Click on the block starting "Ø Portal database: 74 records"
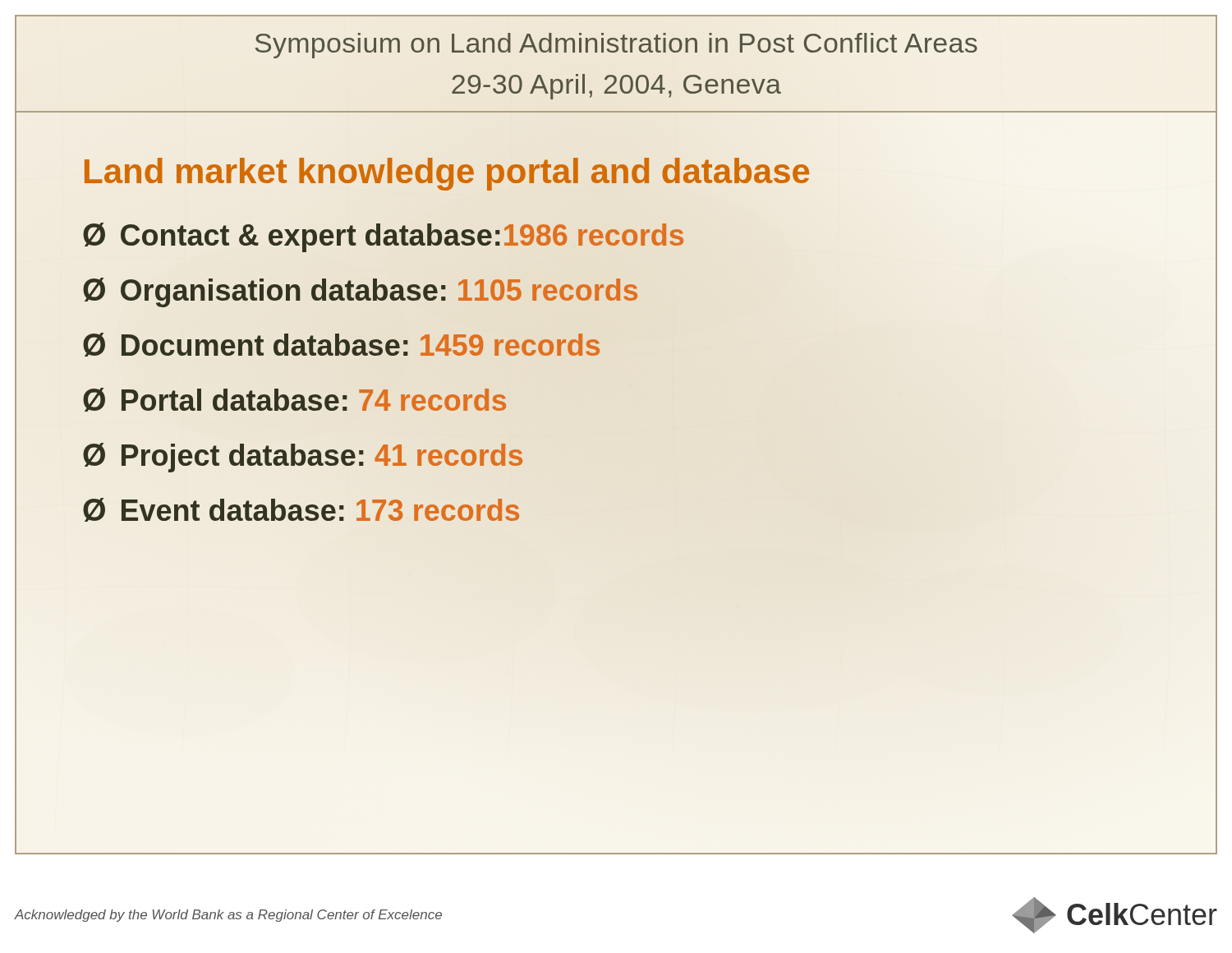 tap(295, 400)
